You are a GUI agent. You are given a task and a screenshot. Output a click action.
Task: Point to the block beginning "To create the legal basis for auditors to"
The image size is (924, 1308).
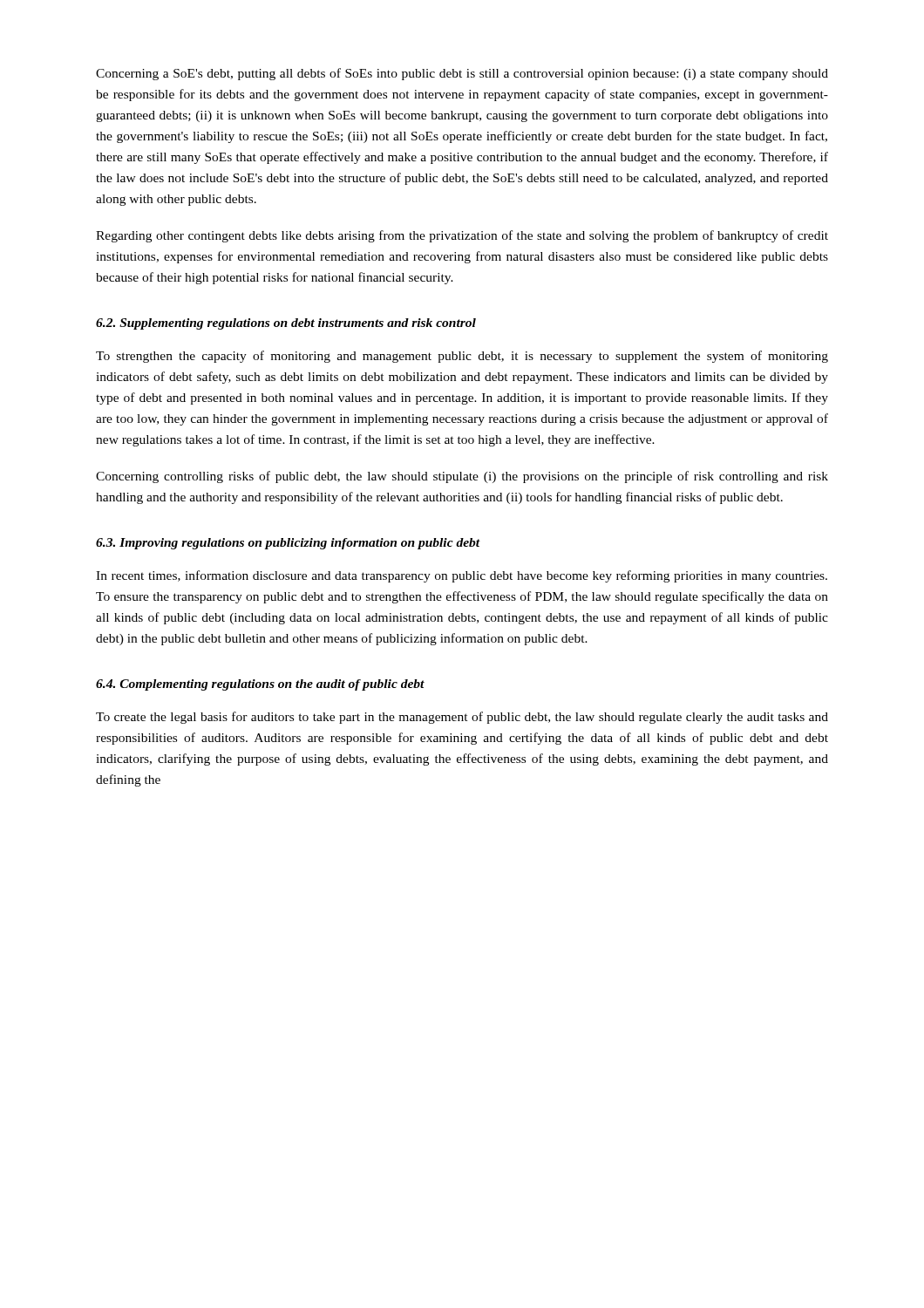coord(462,748)
